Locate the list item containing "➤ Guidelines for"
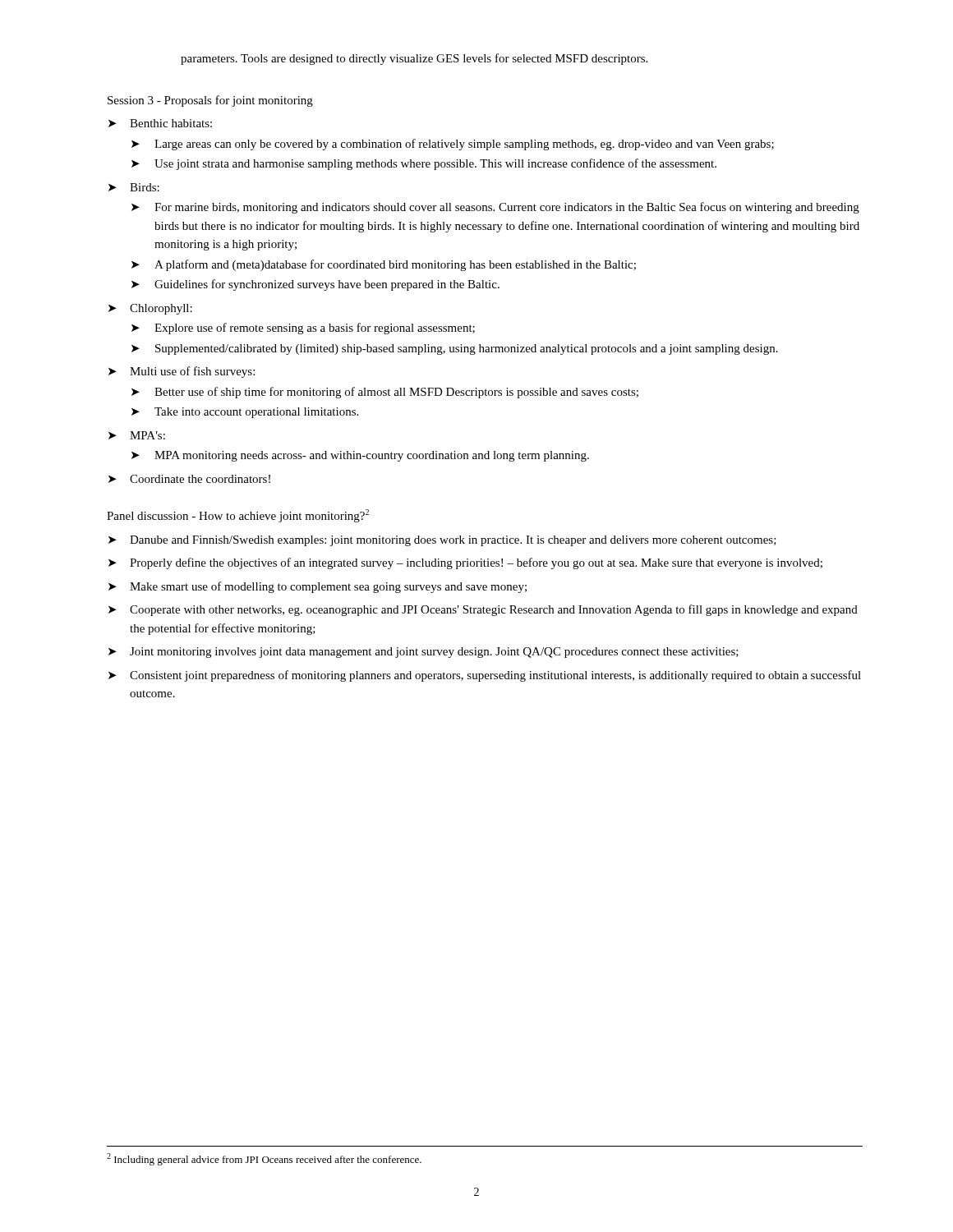The height and width of the screenshot is (1232, 953). 315,284
